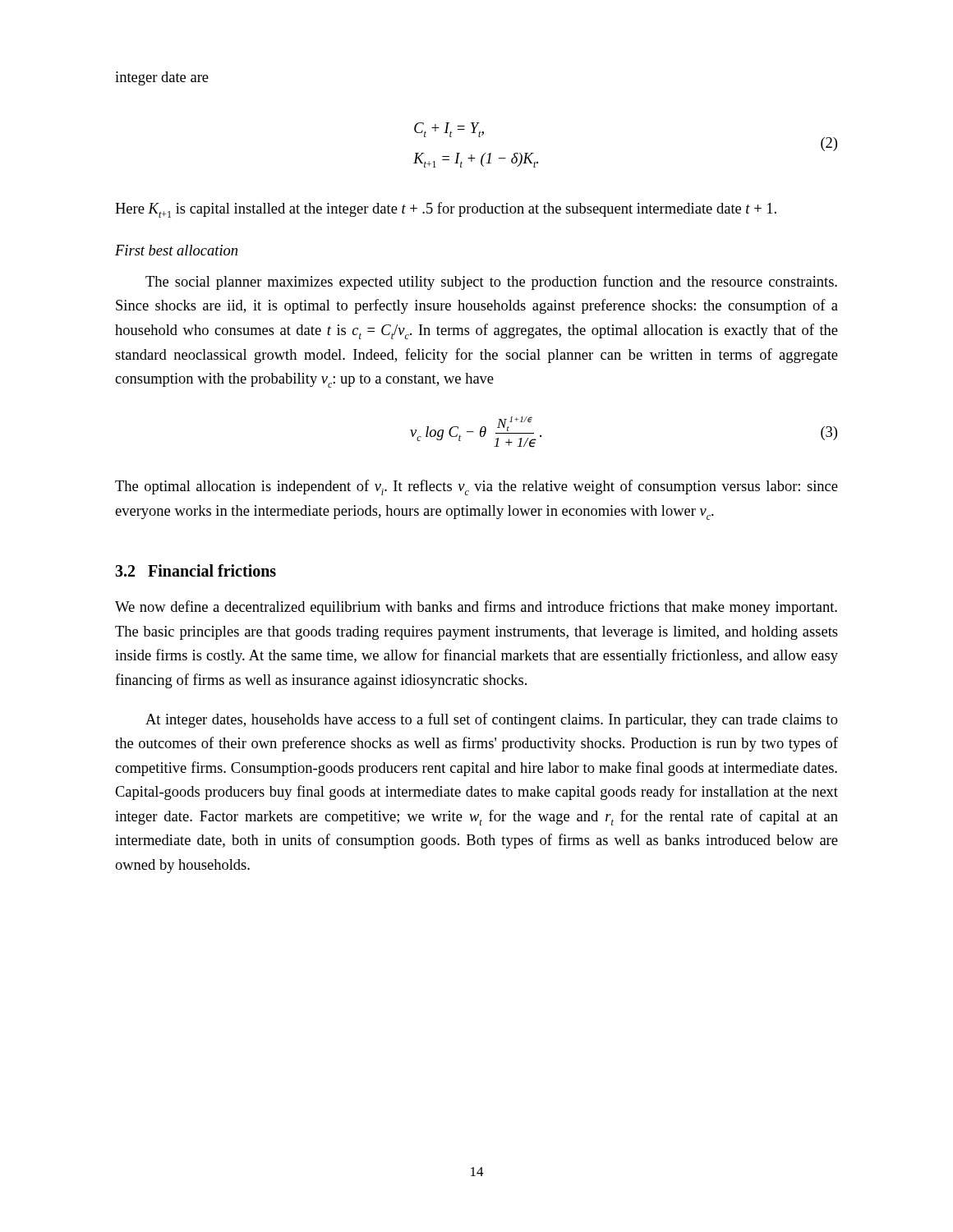Where is the passage that starts "The social planner maximizes expected utility subject"?
The image size is (953, 1232).
point(476,332)
